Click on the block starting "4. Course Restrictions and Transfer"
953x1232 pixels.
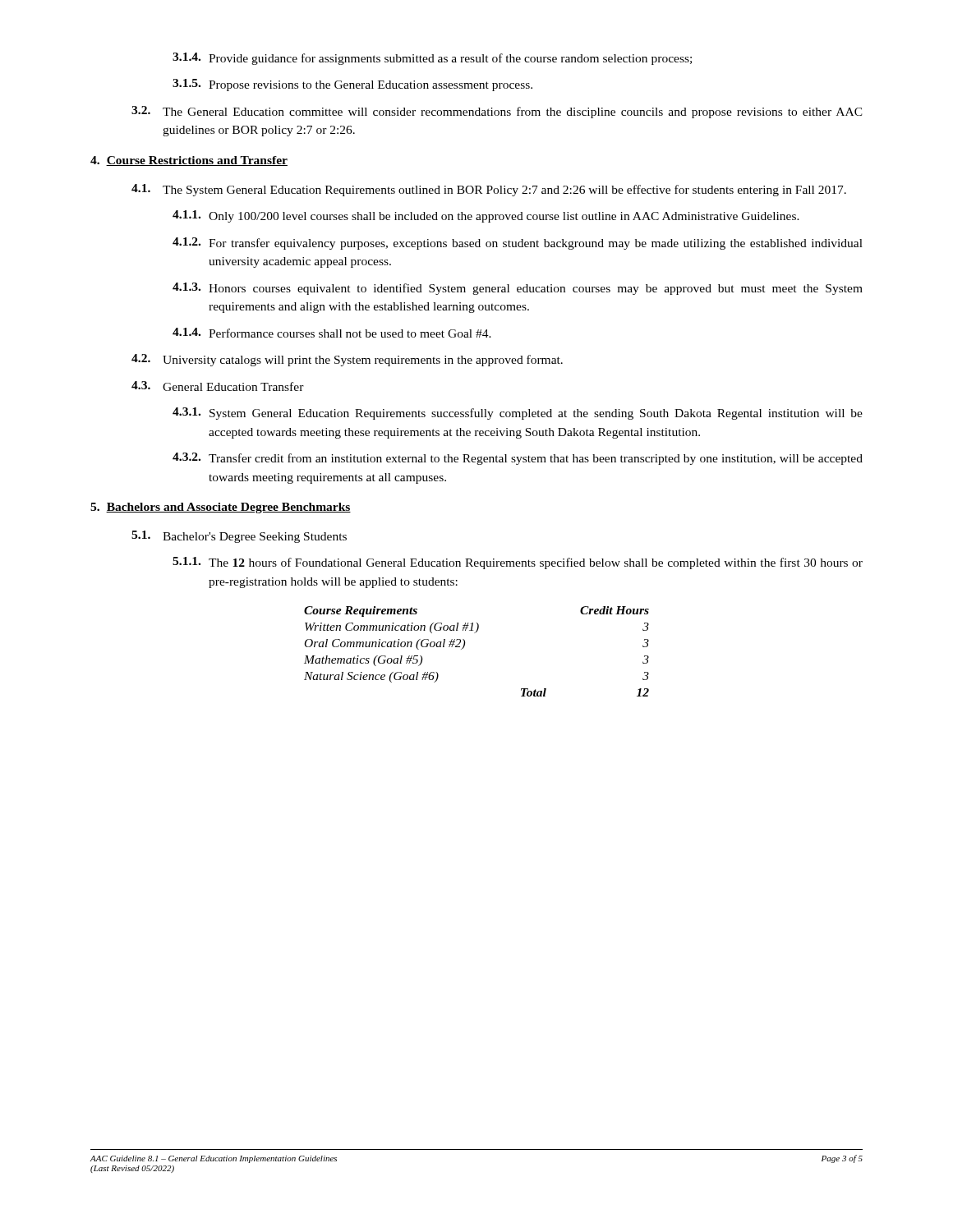pos(189,163)
